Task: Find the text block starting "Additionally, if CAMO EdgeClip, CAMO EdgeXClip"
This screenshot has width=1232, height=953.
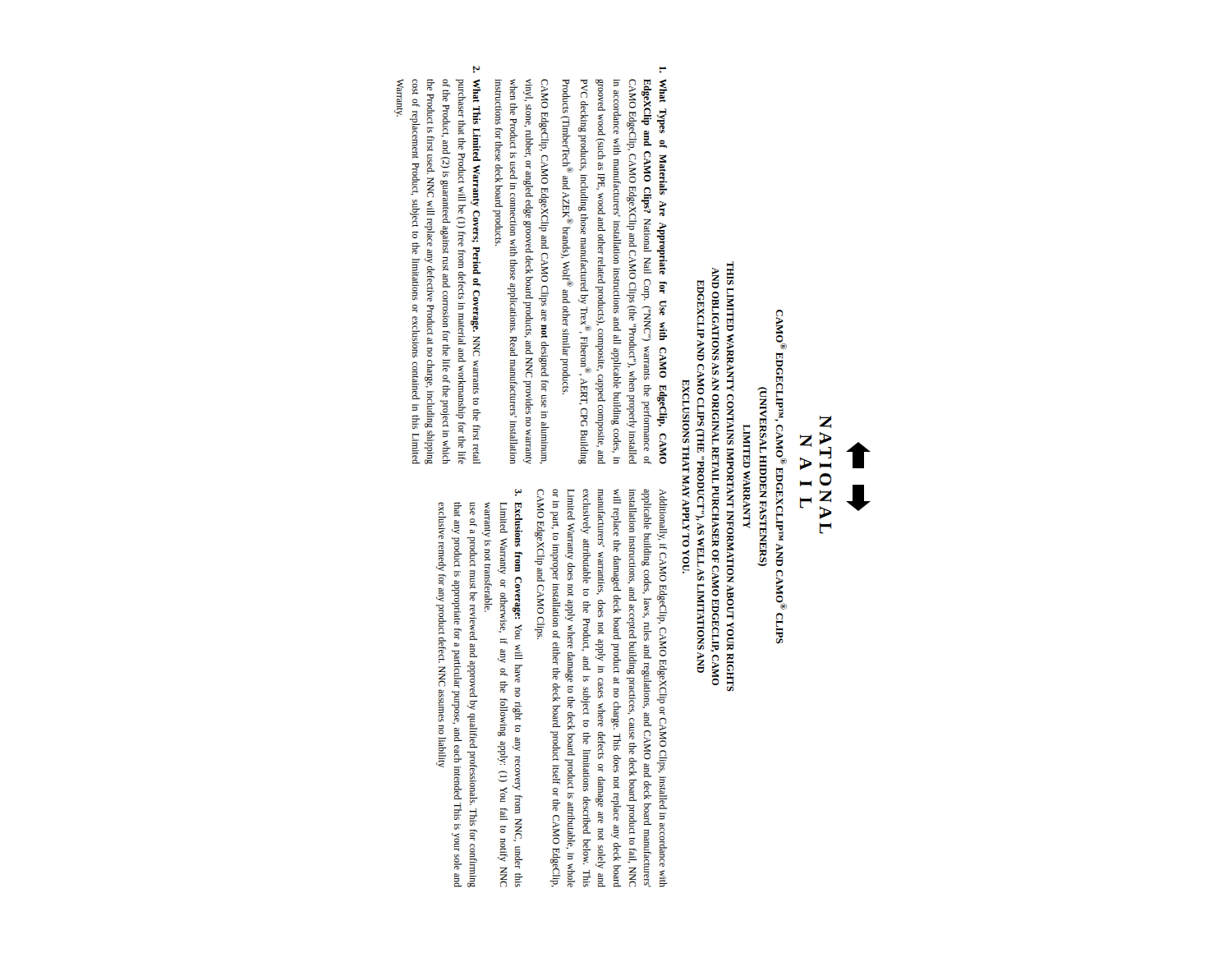Action: 602,688
